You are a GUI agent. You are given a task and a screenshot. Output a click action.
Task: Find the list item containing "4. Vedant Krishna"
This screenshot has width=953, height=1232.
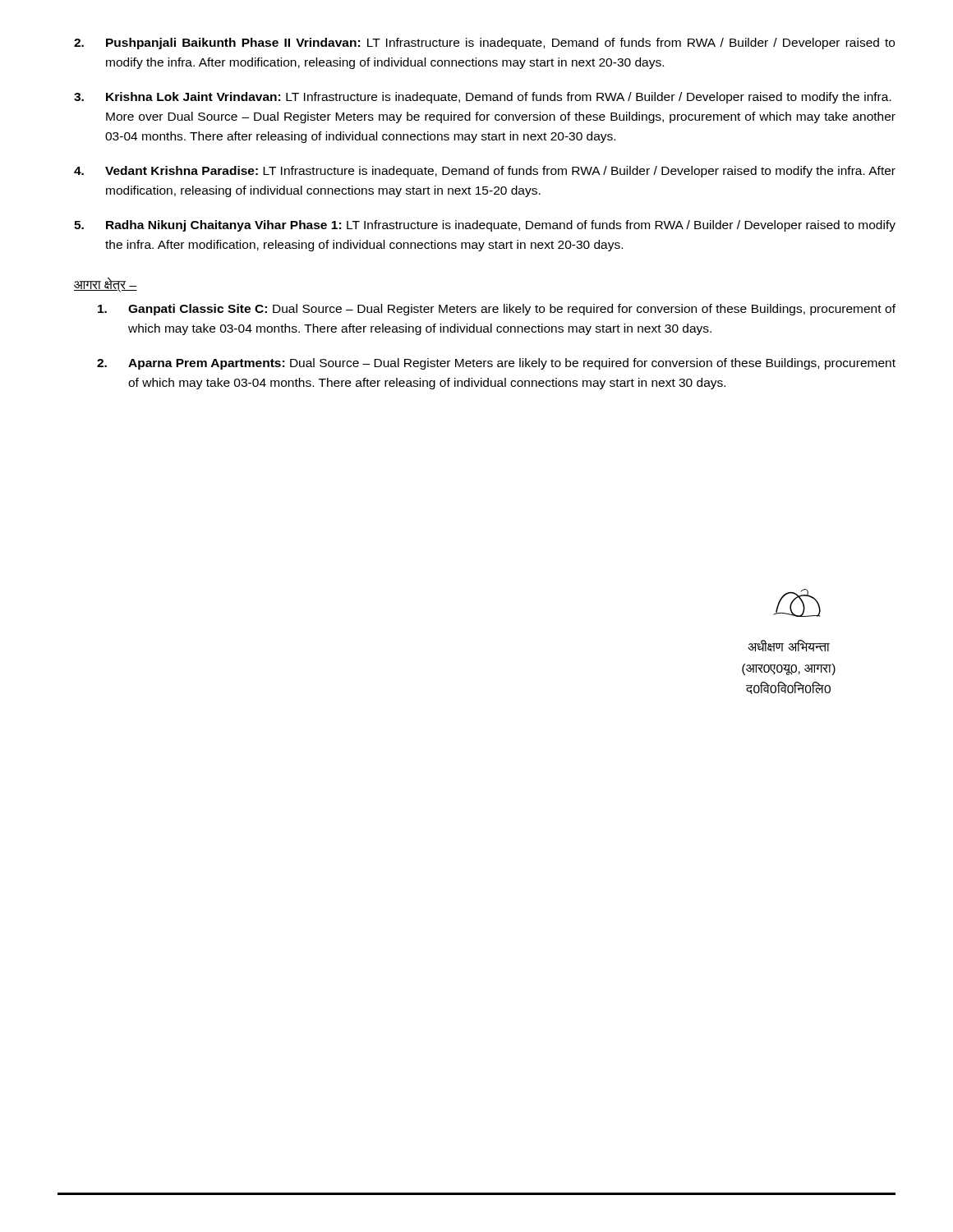click(x=485, y=181)
